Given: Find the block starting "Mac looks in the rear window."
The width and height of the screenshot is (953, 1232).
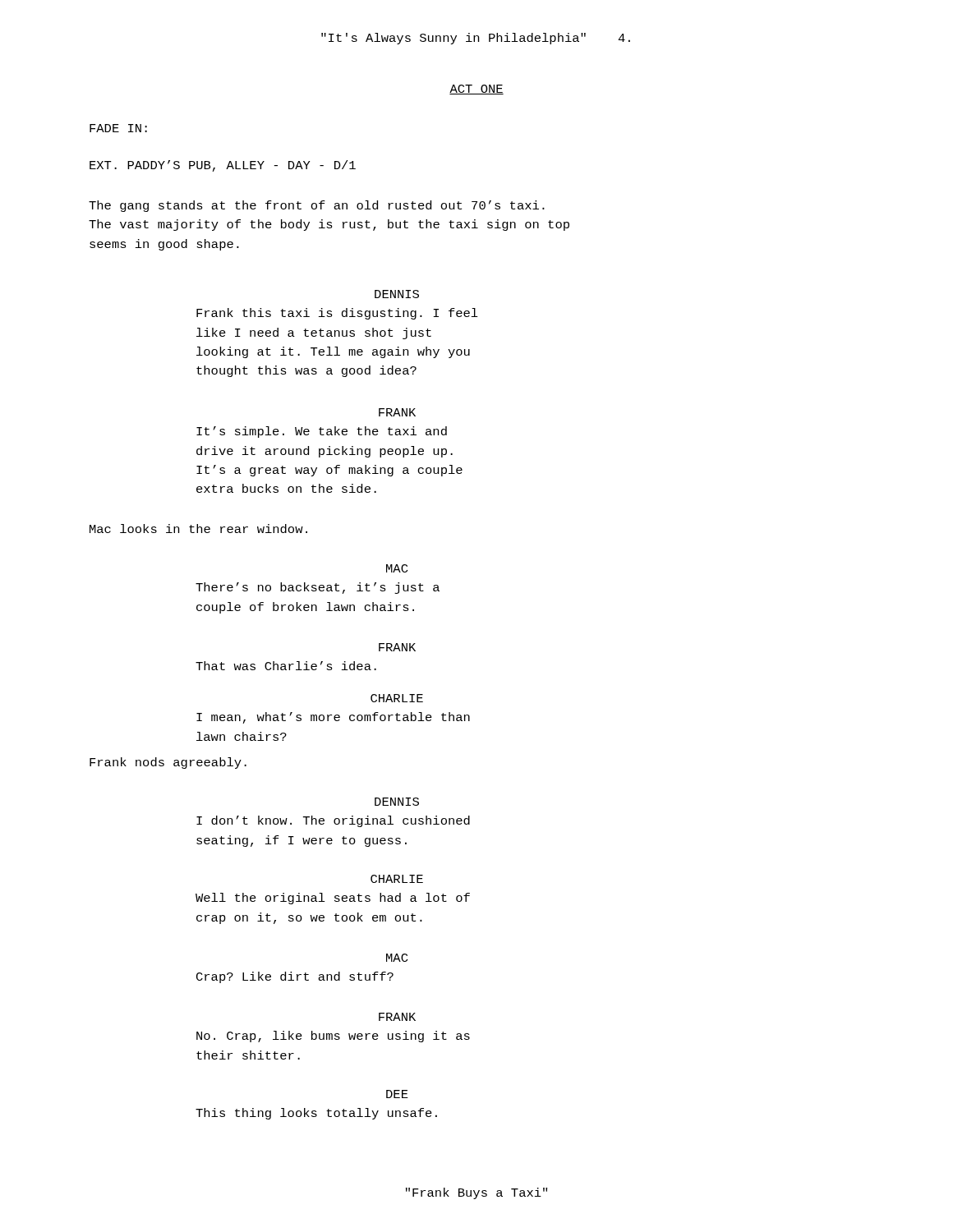Looking at the screenshot, I should [200, 530].
